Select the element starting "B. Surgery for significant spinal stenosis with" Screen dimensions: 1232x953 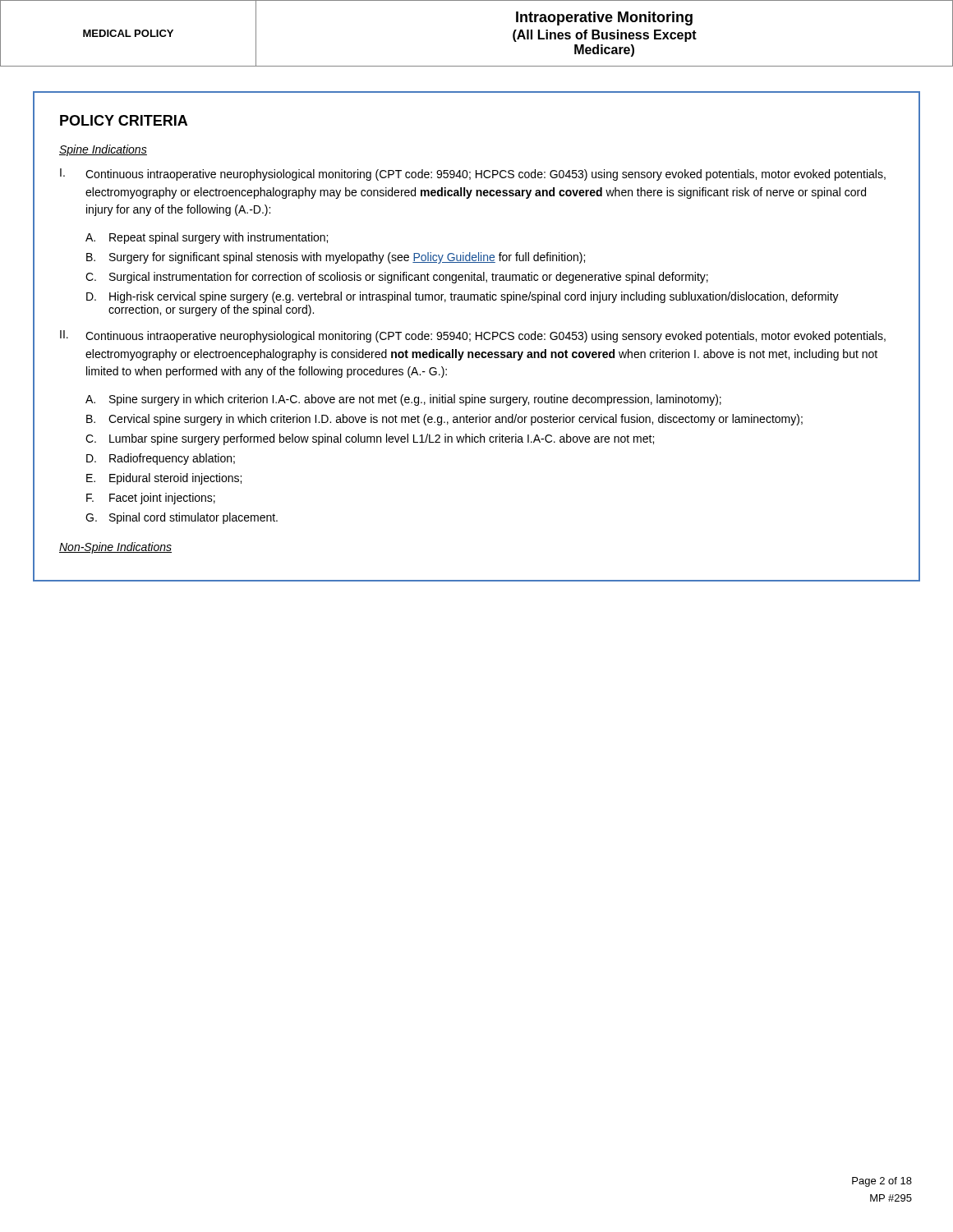tap(490, 257)
